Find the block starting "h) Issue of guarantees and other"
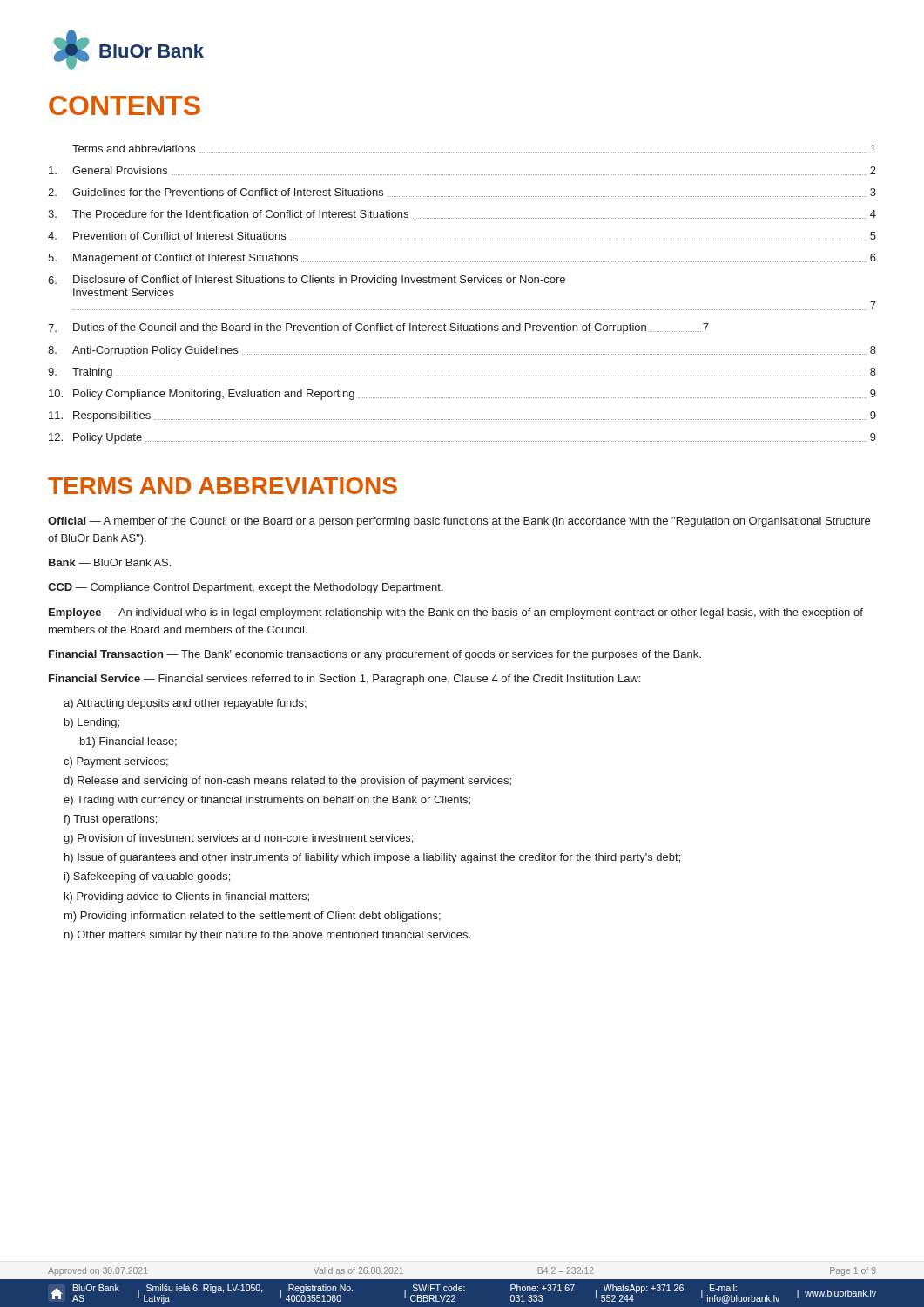 372,857
